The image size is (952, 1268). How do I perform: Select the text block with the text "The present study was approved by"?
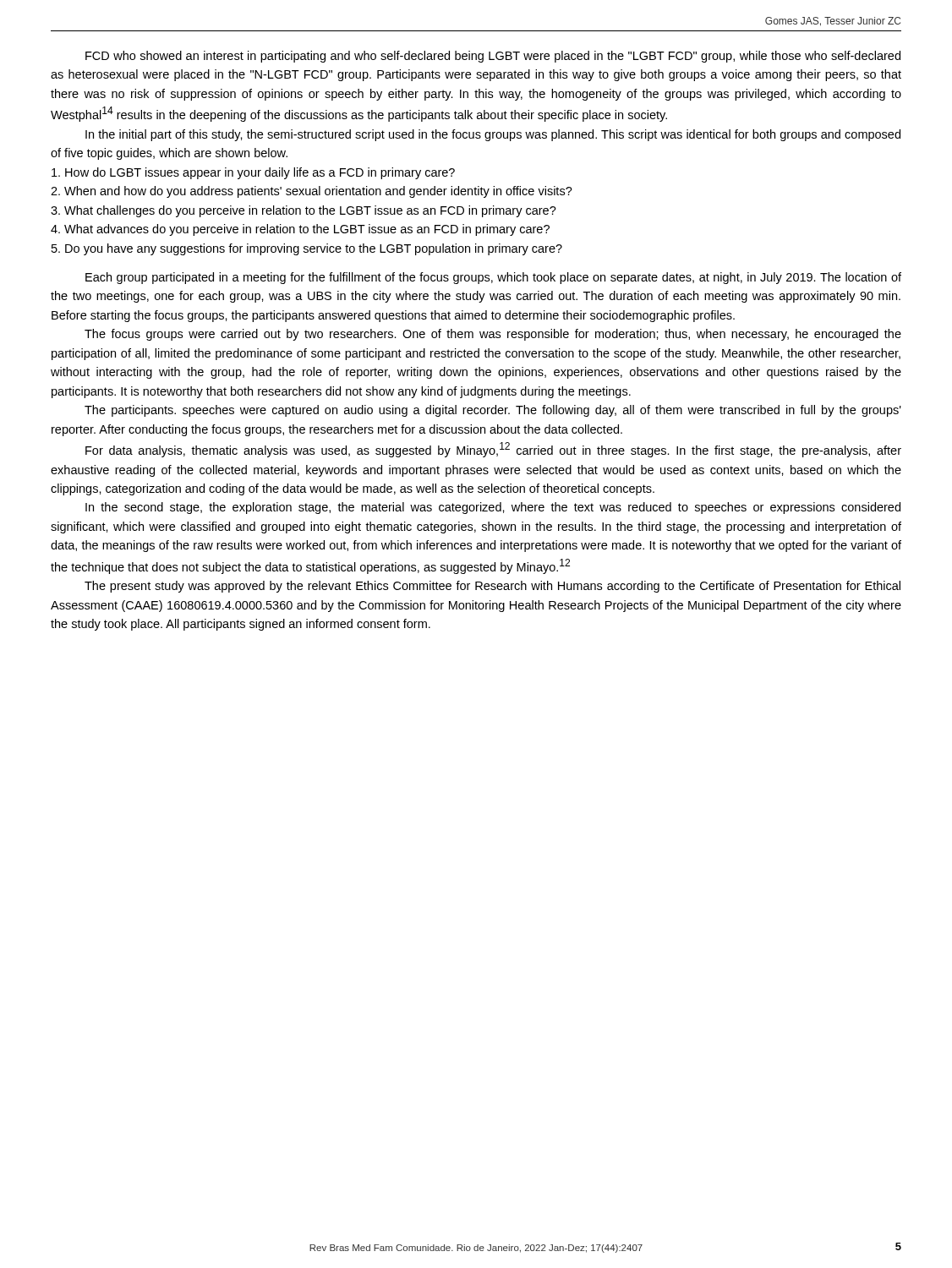coord(476,605)
